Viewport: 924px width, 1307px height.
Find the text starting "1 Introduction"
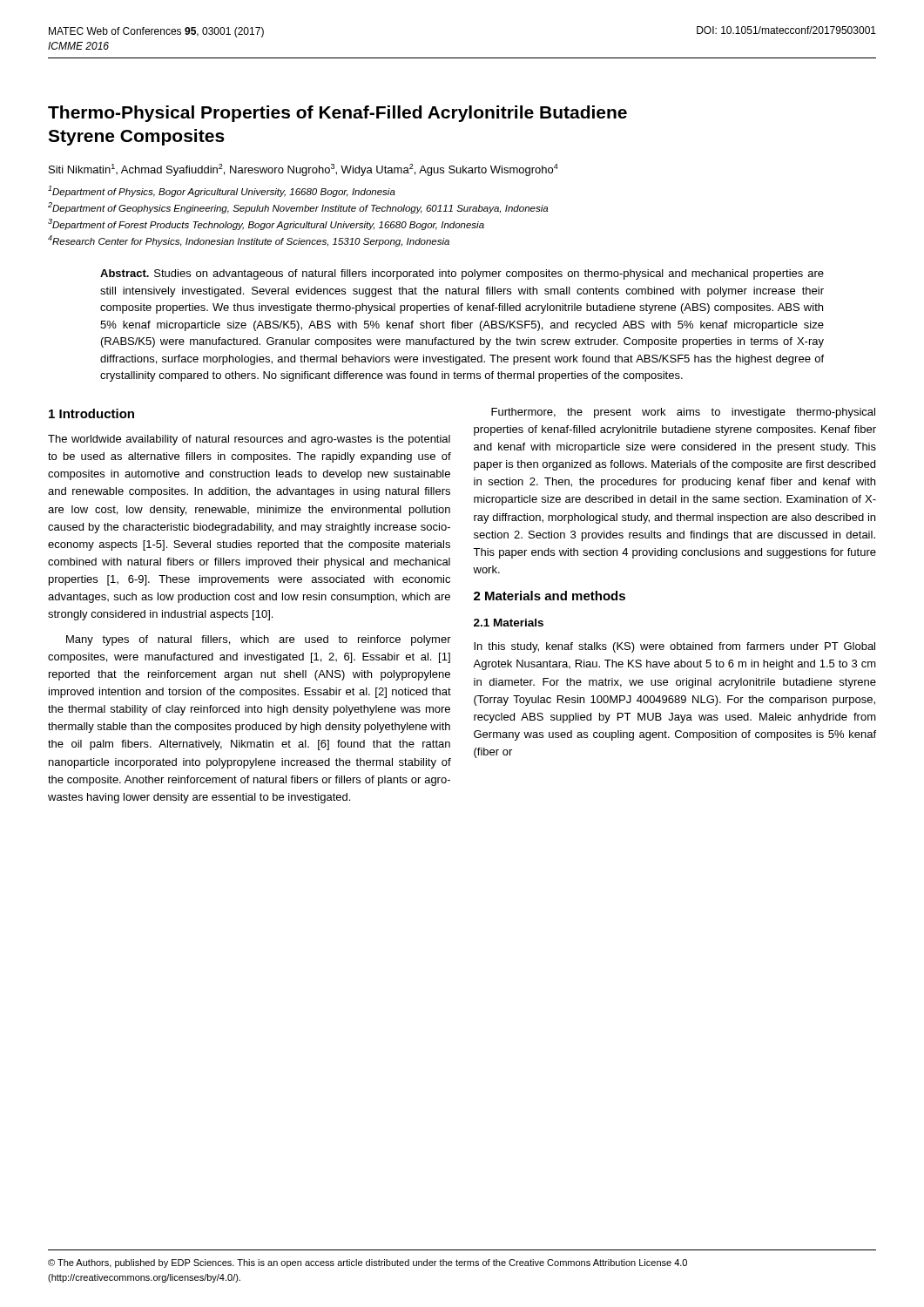91,413
